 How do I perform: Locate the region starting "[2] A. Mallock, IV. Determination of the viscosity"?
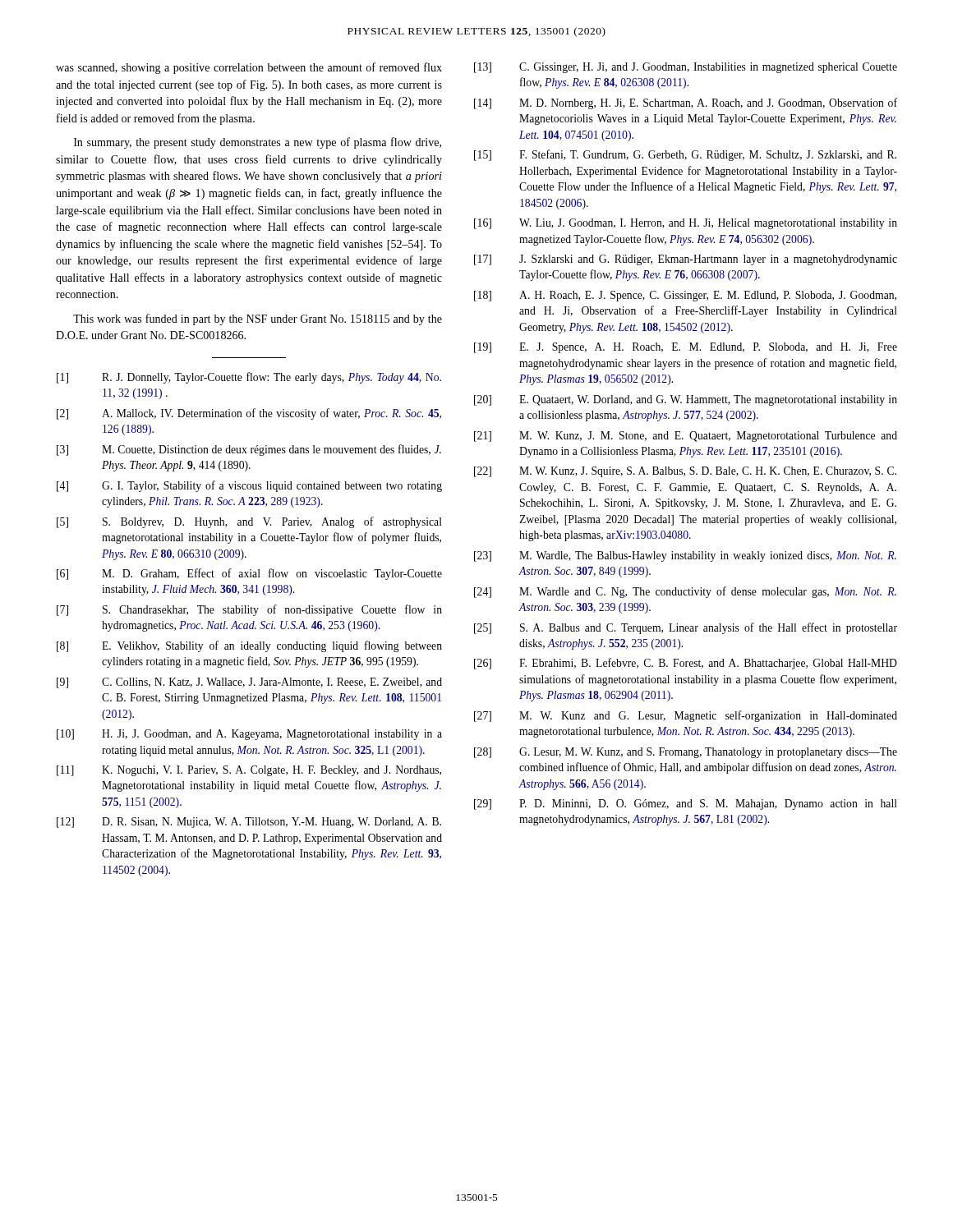[249, 422]
